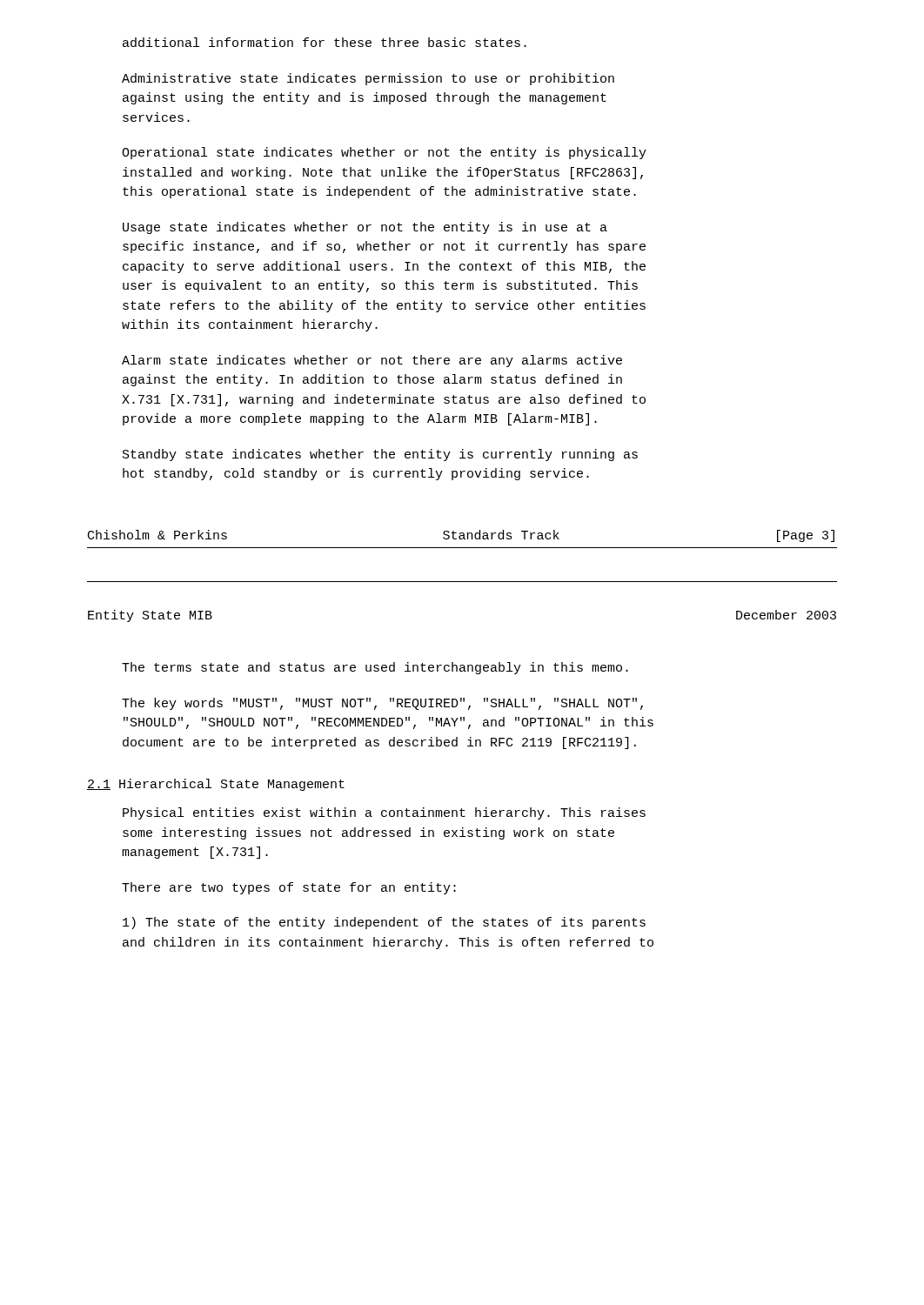Navigate to the element starting "Alarm state indicates whether or"
The height and width of the screenshot is (1305, 924).
(384, 390)
